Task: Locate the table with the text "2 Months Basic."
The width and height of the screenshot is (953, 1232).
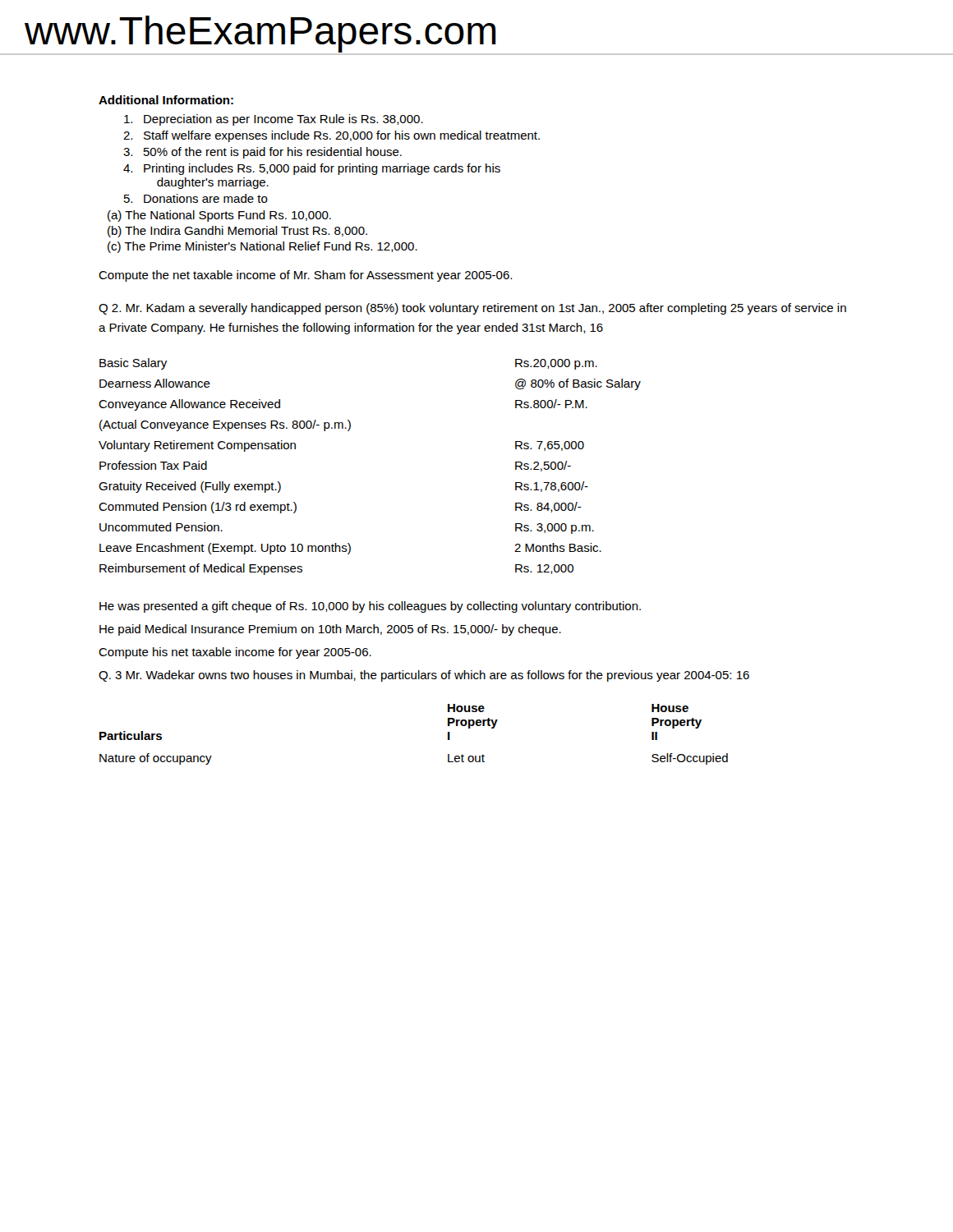Action: (476, 465)
